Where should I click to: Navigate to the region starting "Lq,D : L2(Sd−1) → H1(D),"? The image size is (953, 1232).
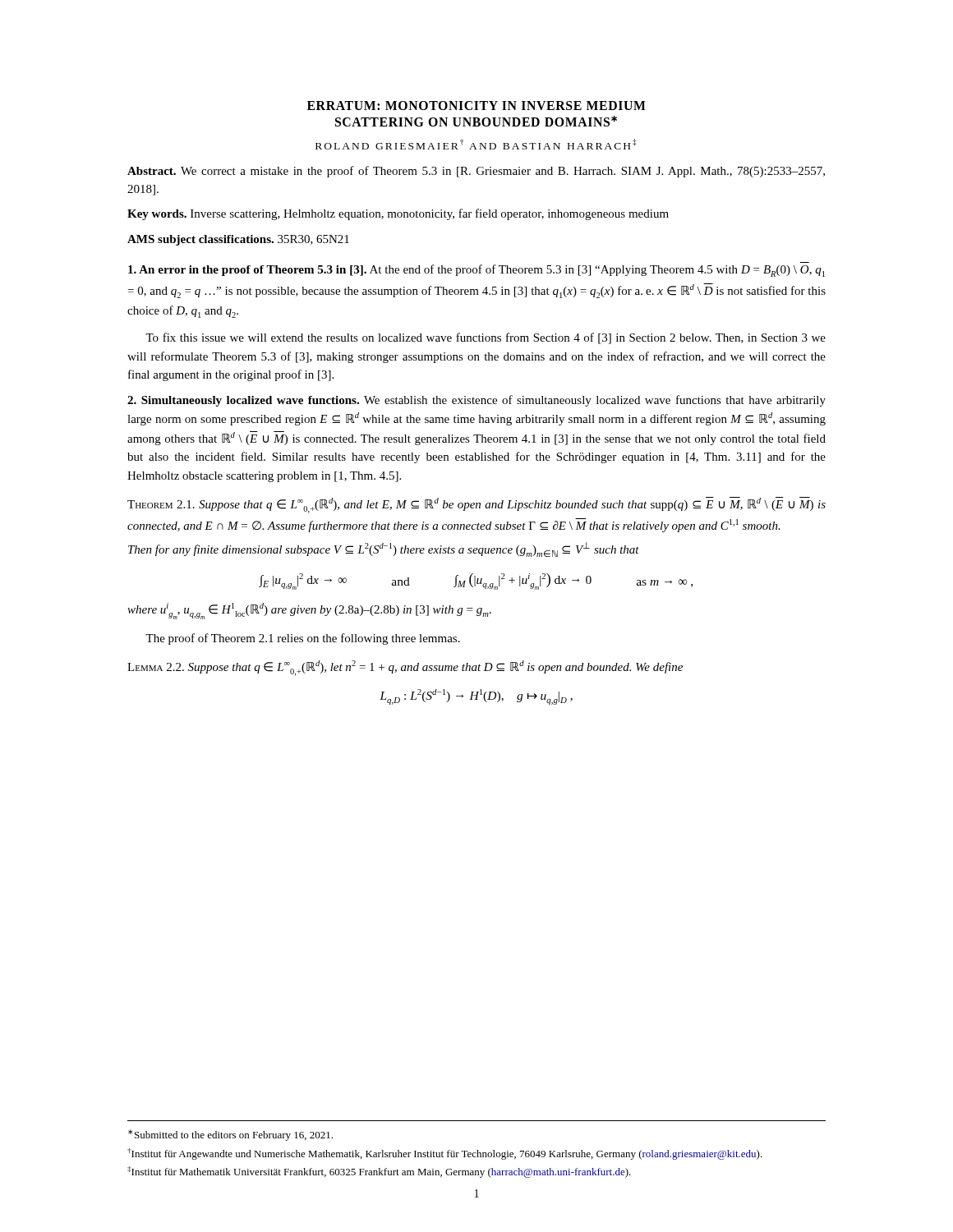476,696
